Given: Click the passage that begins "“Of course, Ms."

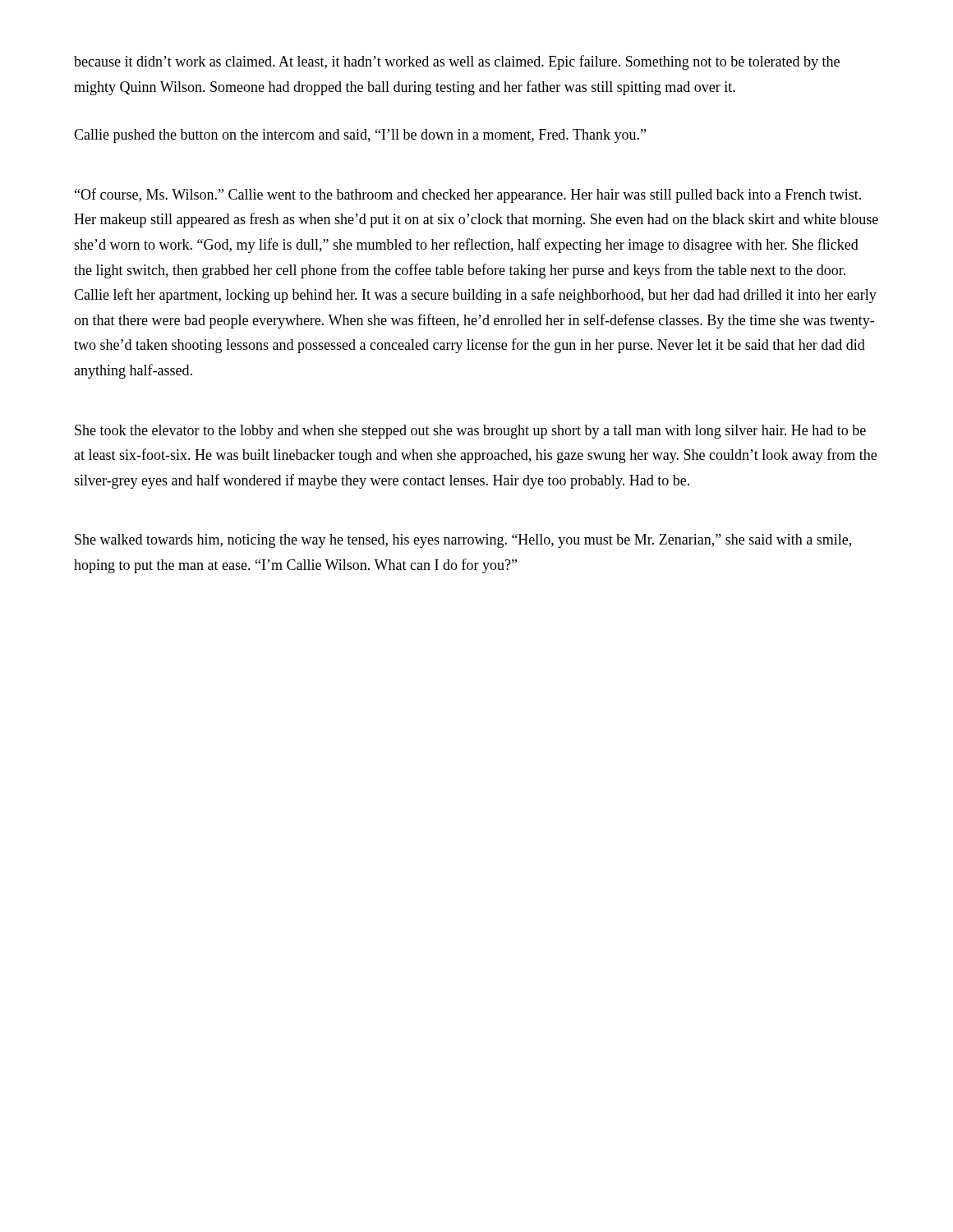Looking at the screenshot, I should click(476, 282).
